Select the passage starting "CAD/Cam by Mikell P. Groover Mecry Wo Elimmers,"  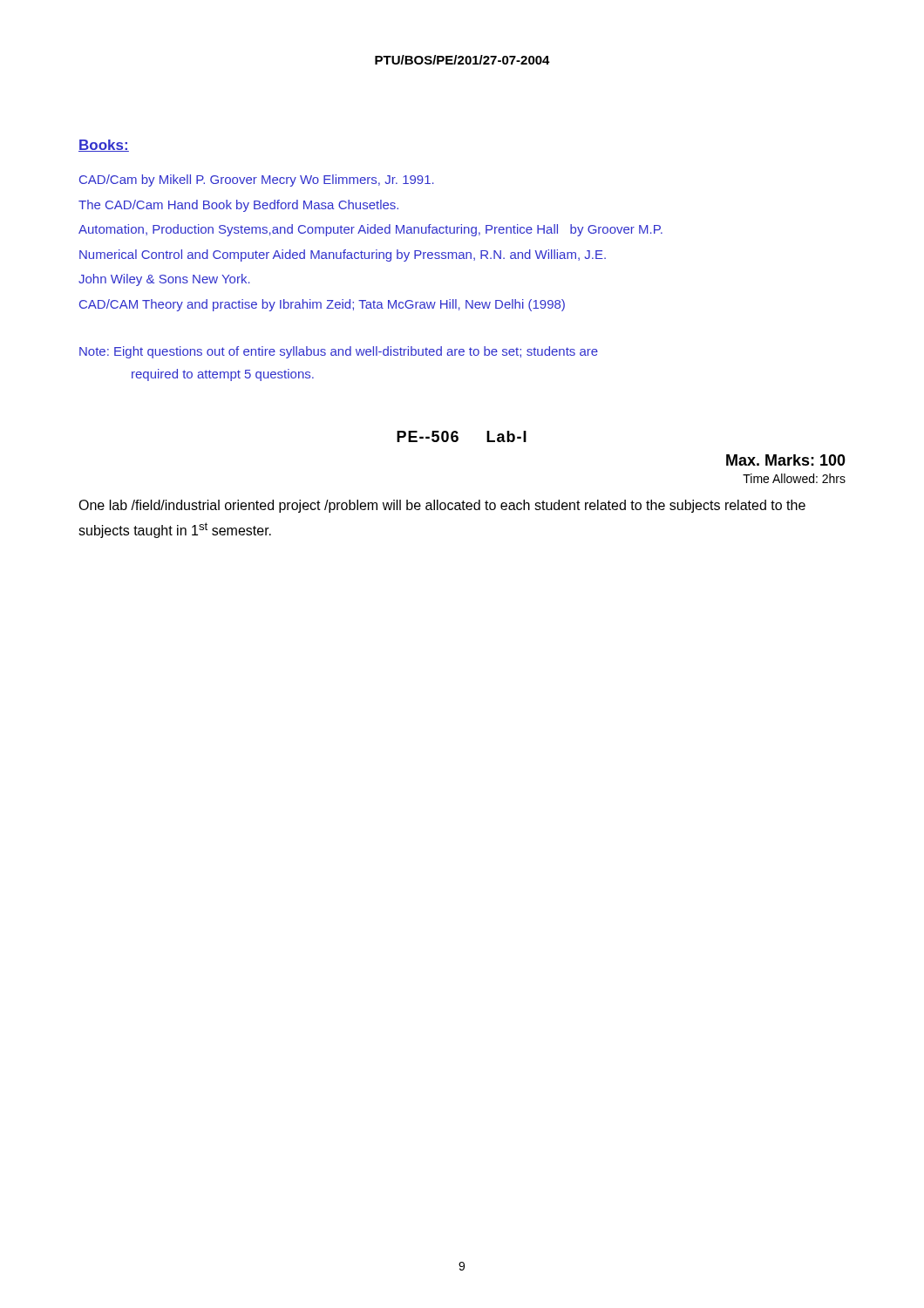(257, 179)
